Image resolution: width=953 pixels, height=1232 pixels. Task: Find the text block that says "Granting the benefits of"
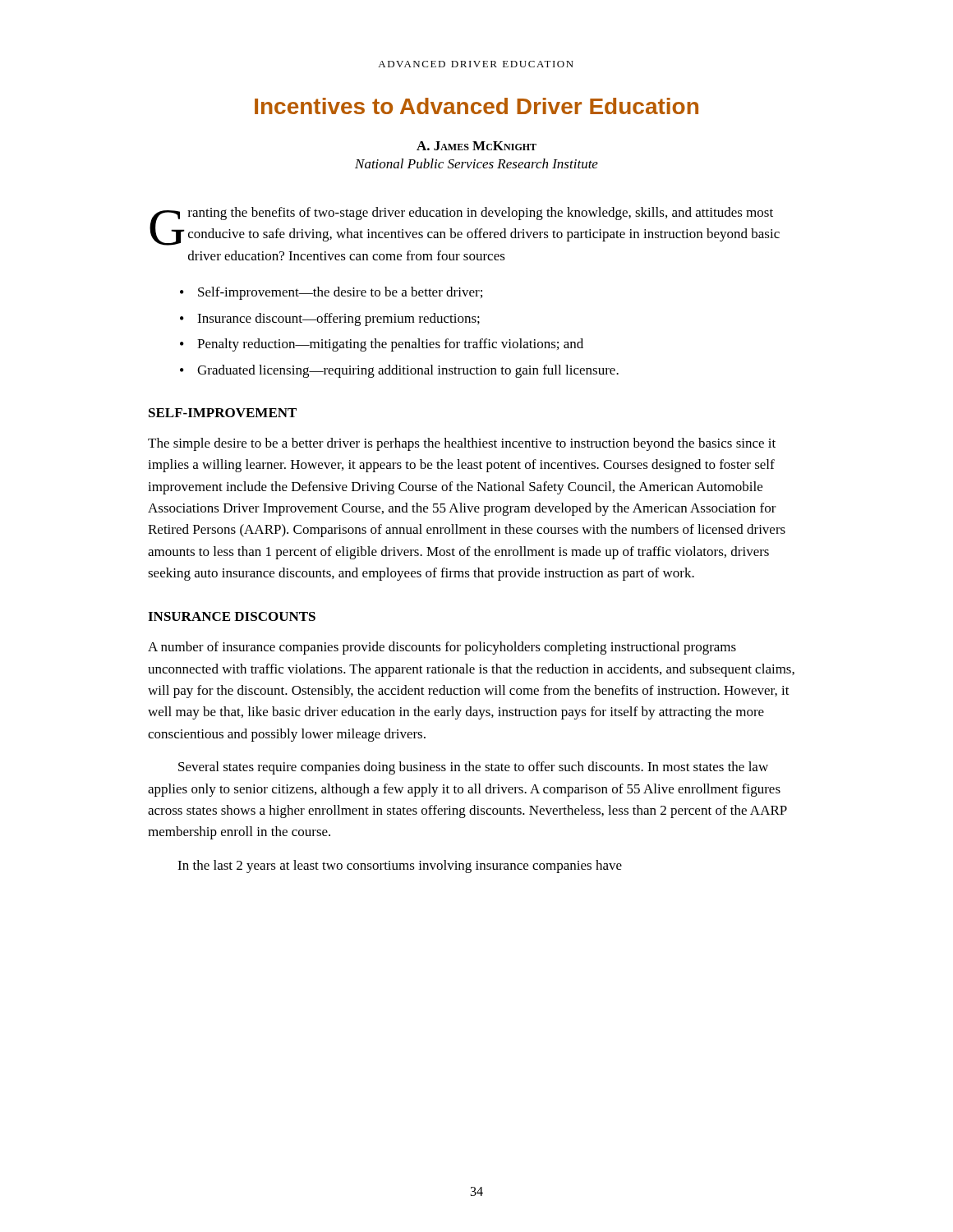click(x=464, y=233)
